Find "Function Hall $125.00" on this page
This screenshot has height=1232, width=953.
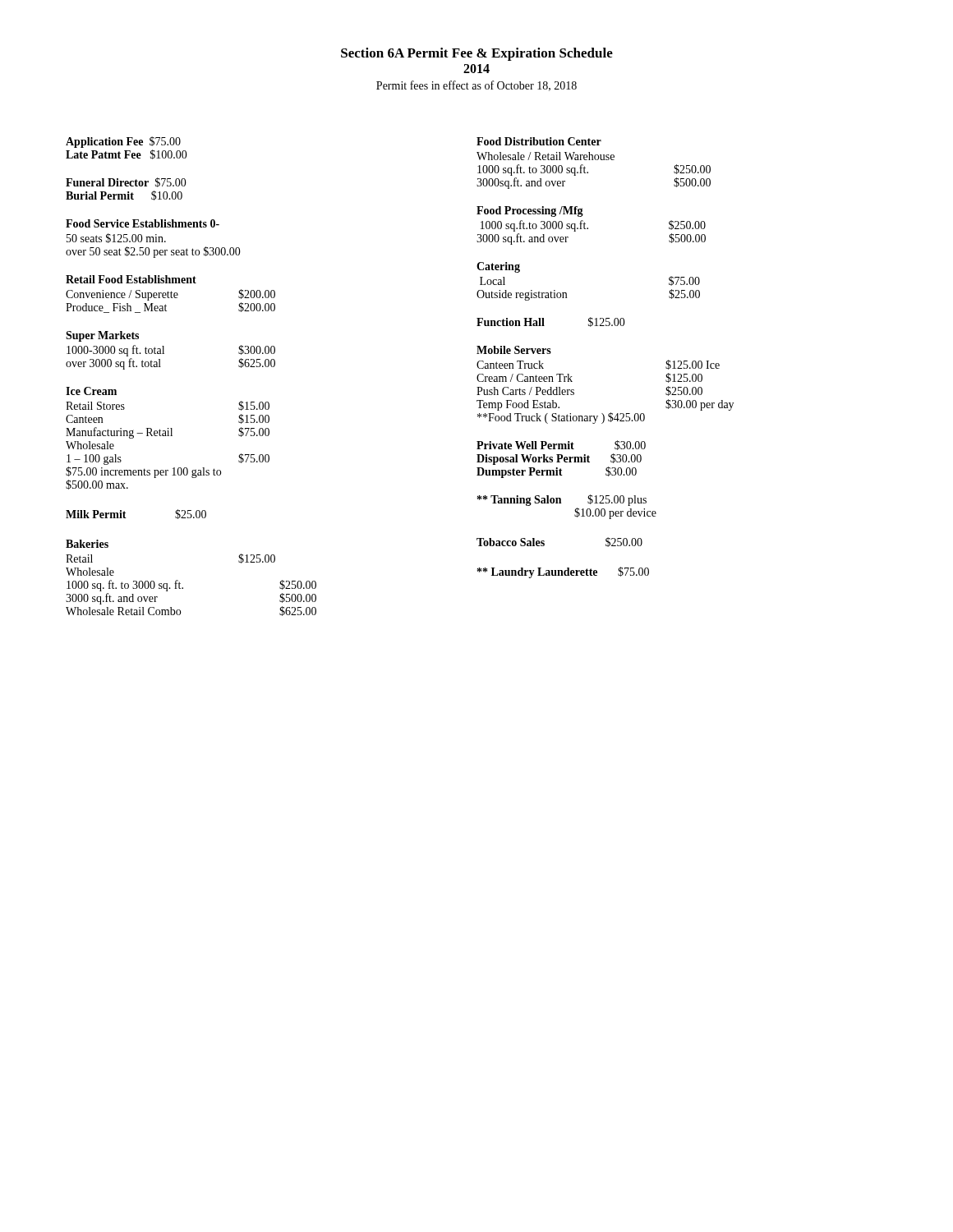pos(551,322)
